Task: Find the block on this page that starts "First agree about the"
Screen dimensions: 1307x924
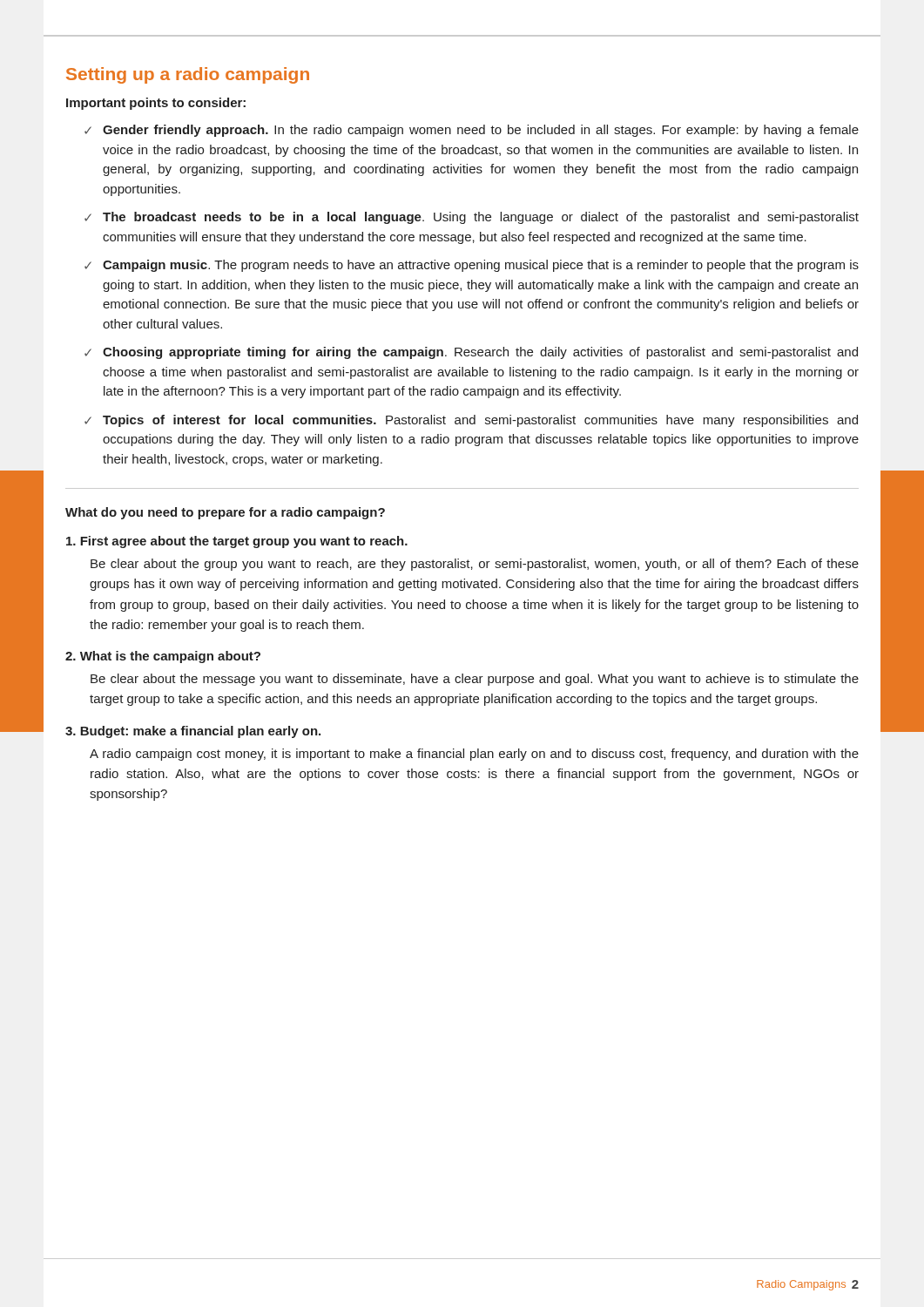Action: pos(462,584)
